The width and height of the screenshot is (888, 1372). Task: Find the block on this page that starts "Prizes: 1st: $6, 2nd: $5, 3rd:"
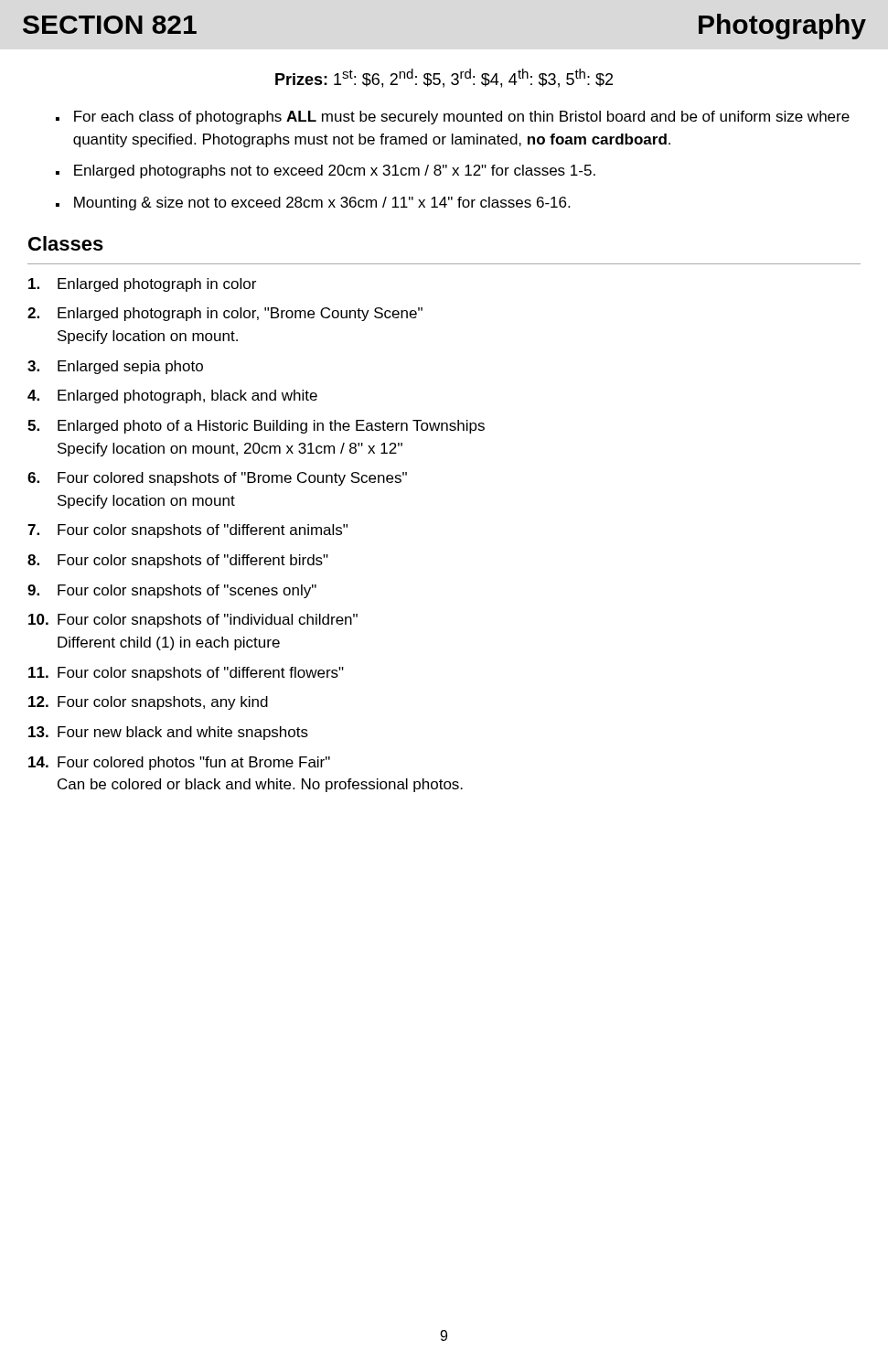(444, 77)
